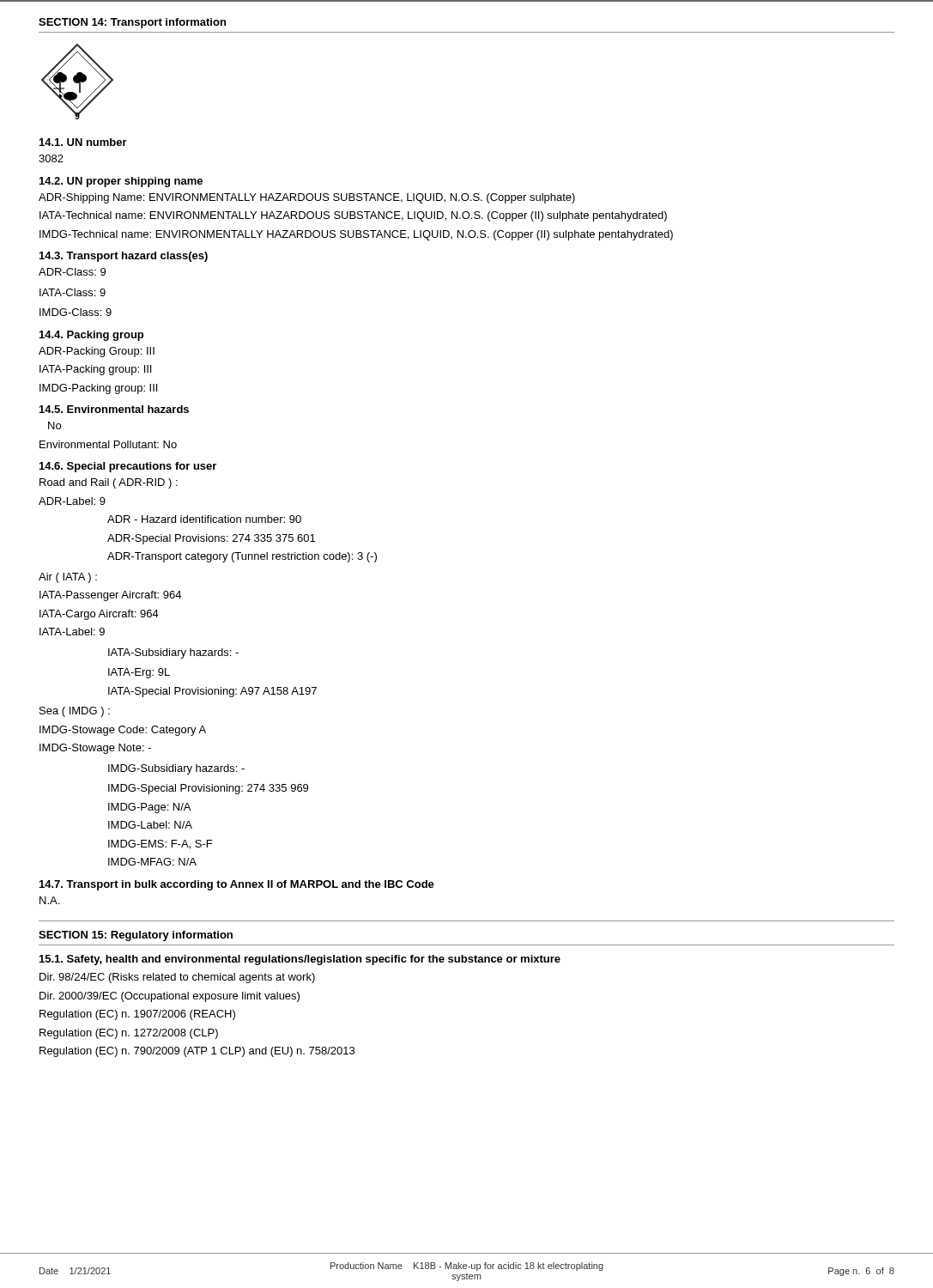The height and width of the screenshot is (1288, 933).
Task: Navigate to the block starting "Air ( IATA ) :"
Action: pos(68,576)
